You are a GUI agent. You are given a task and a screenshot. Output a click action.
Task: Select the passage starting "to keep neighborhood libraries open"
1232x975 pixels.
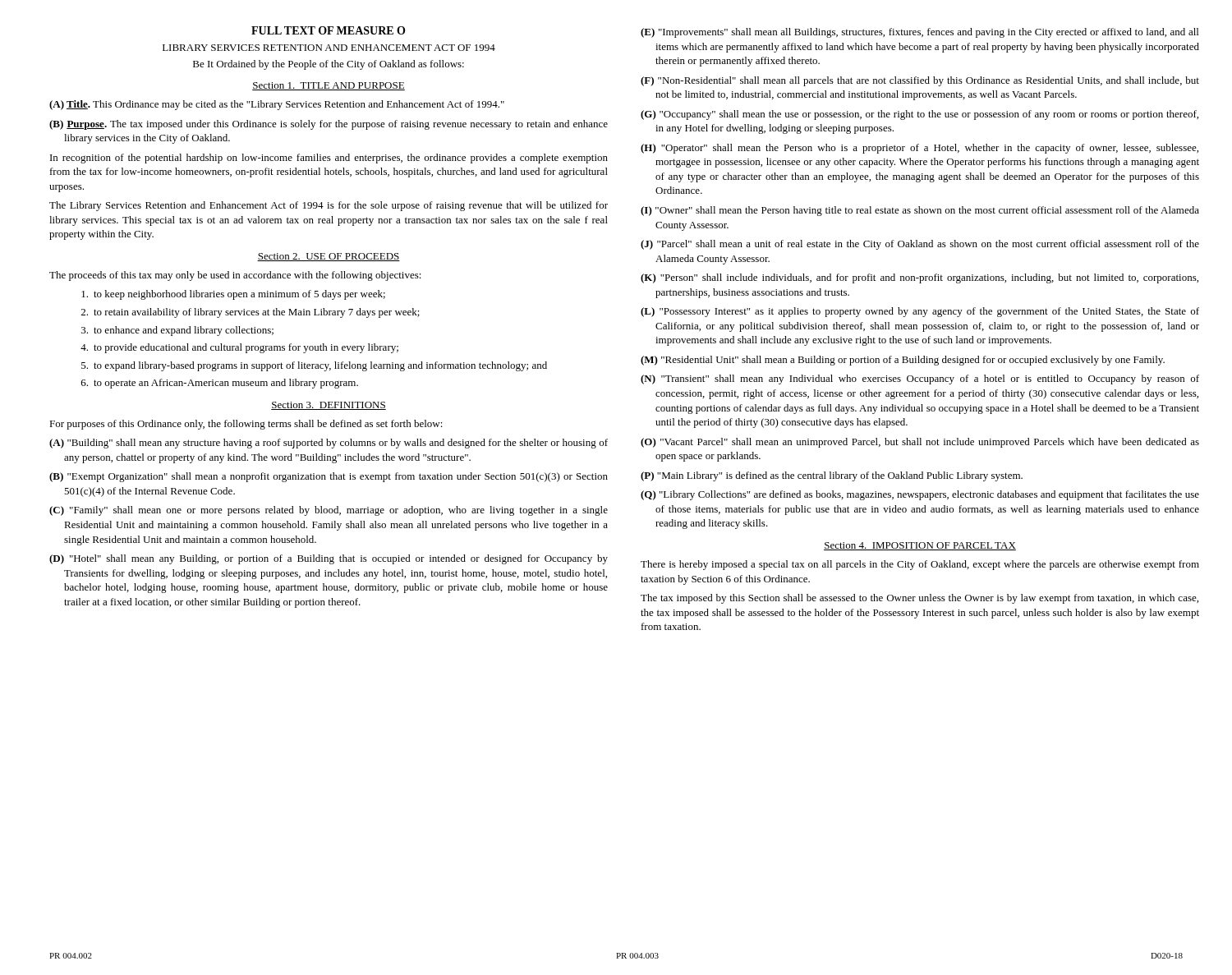coord(341,294)
